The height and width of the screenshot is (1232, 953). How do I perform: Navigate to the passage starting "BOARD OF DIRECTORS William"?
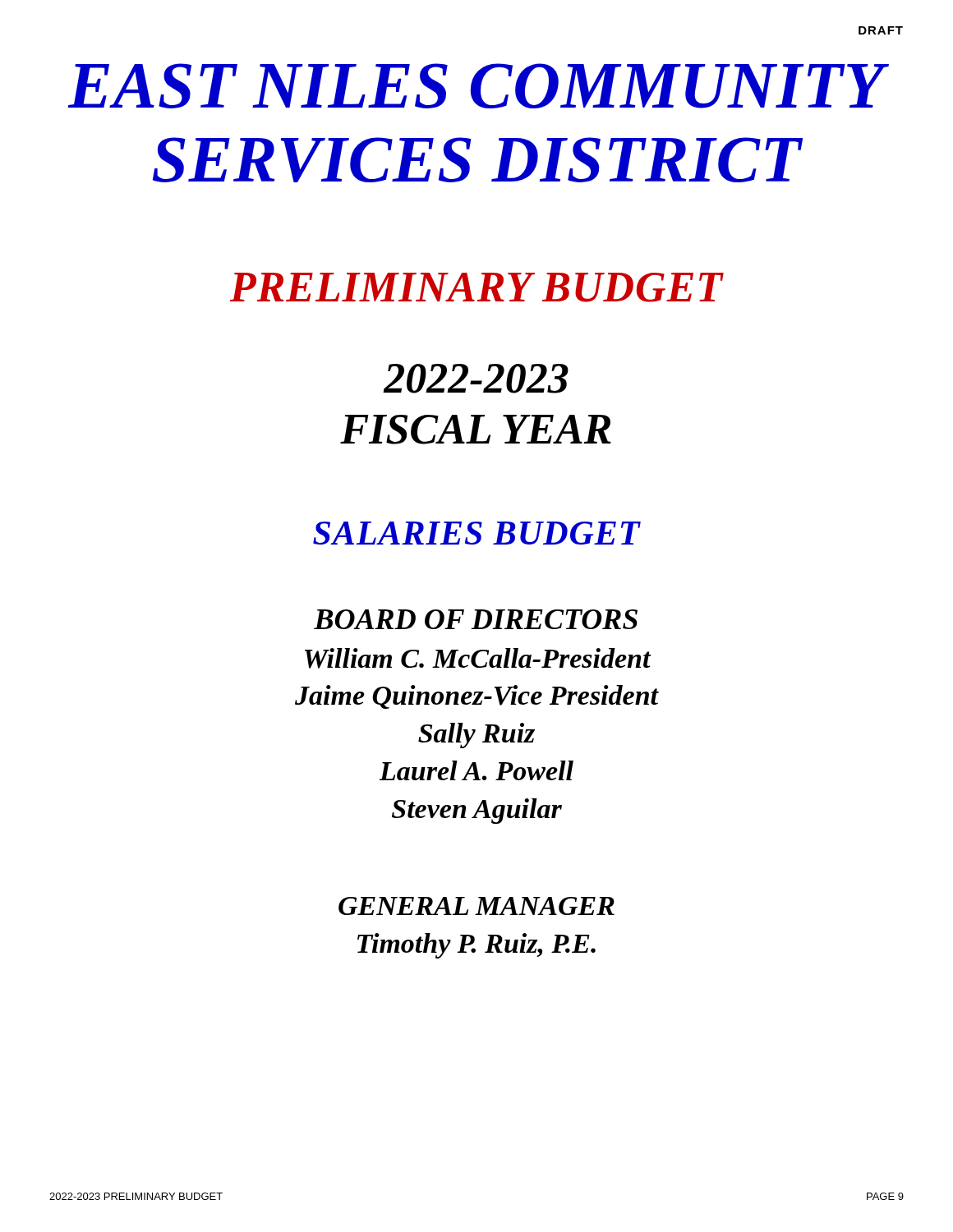tap(476, 714)
